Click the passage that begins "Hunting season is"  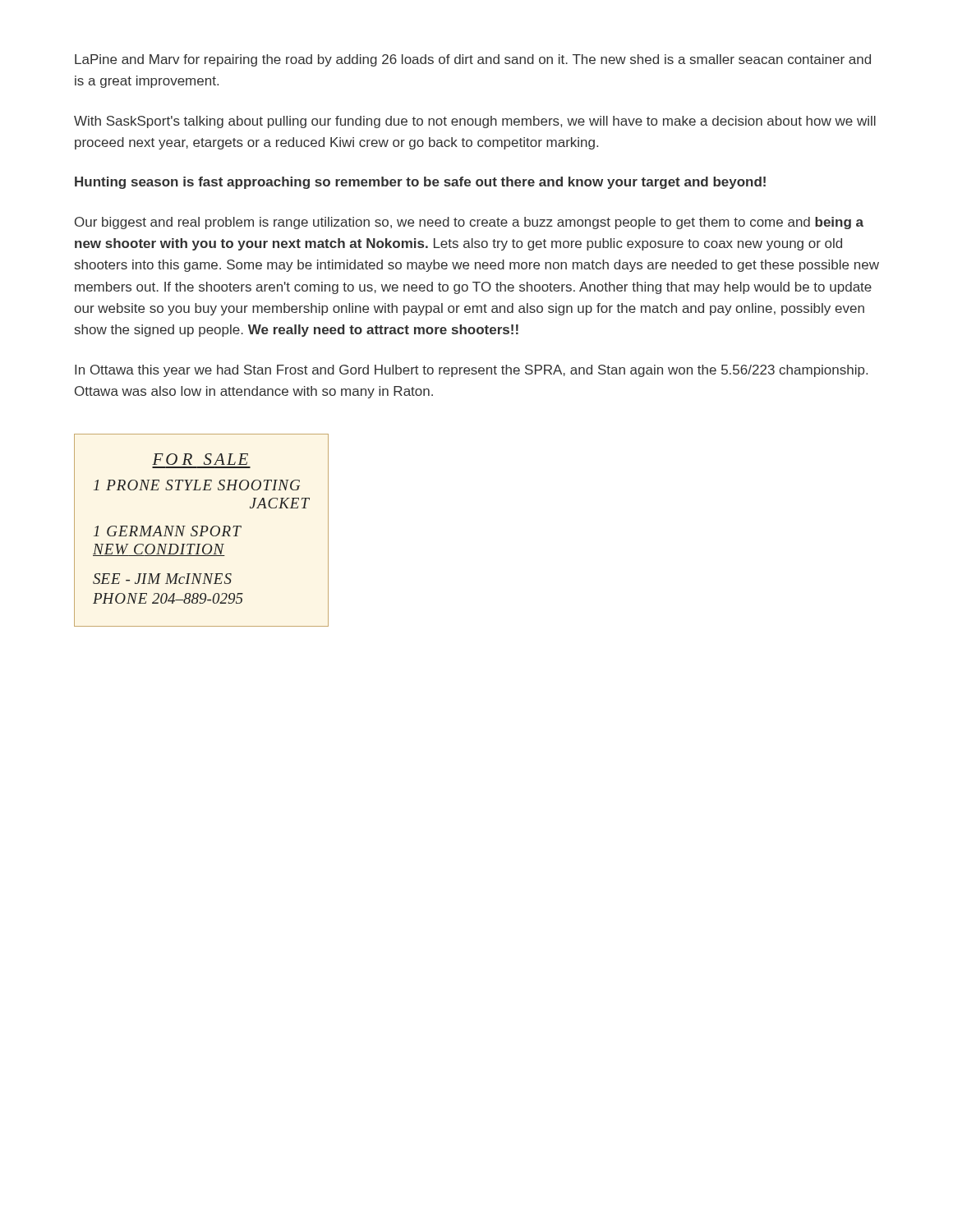coord(420,182)
